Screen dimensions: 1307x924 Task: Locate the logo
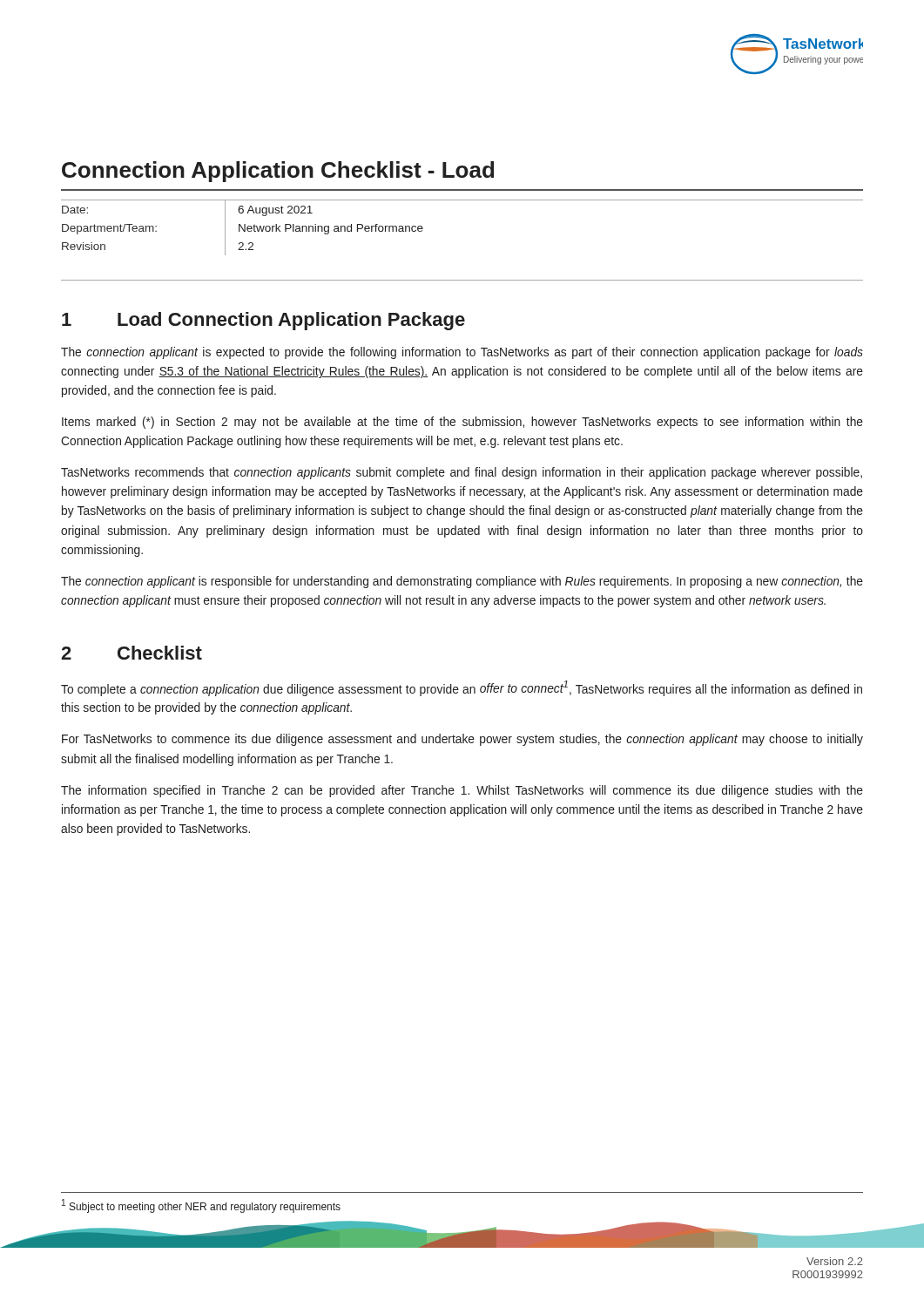point(793,58)
